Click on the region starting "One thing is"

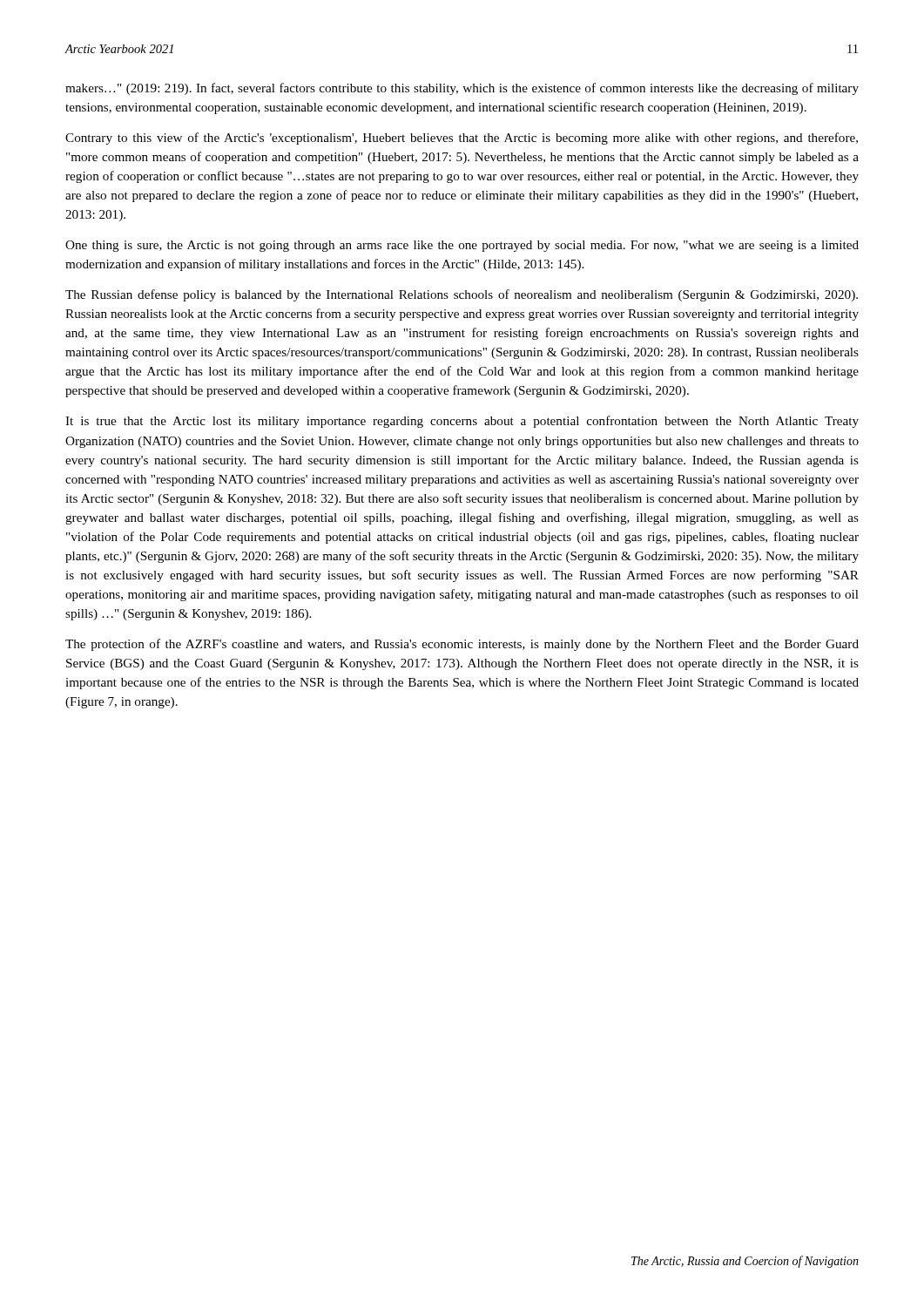462,254
